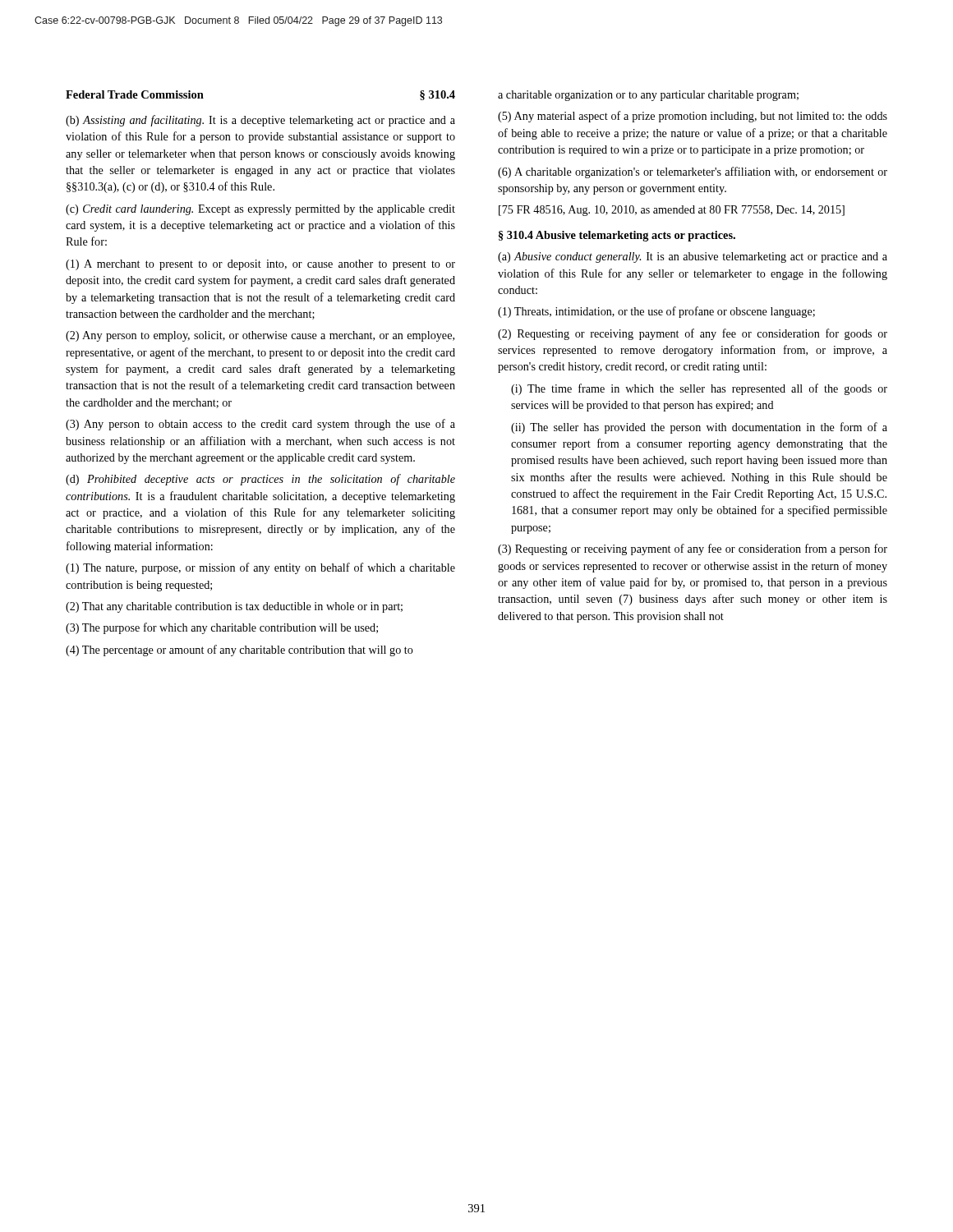Click on the block starting "(3) Requesting or receiving payment of any fee"
This screenshot has height=1232, width=953.
693,582
